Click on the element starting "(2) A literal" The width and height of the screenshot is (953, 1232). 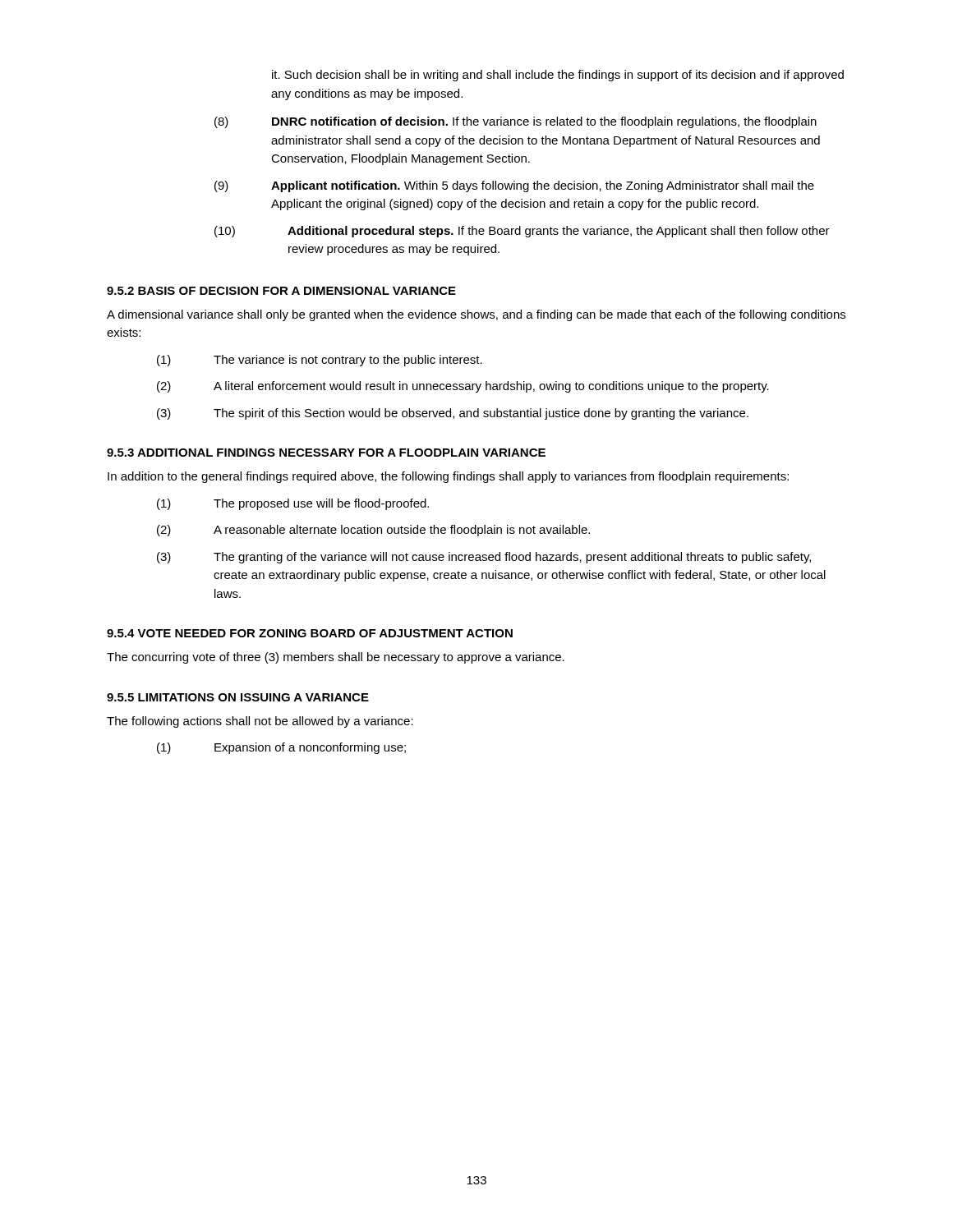coord(501,386)
